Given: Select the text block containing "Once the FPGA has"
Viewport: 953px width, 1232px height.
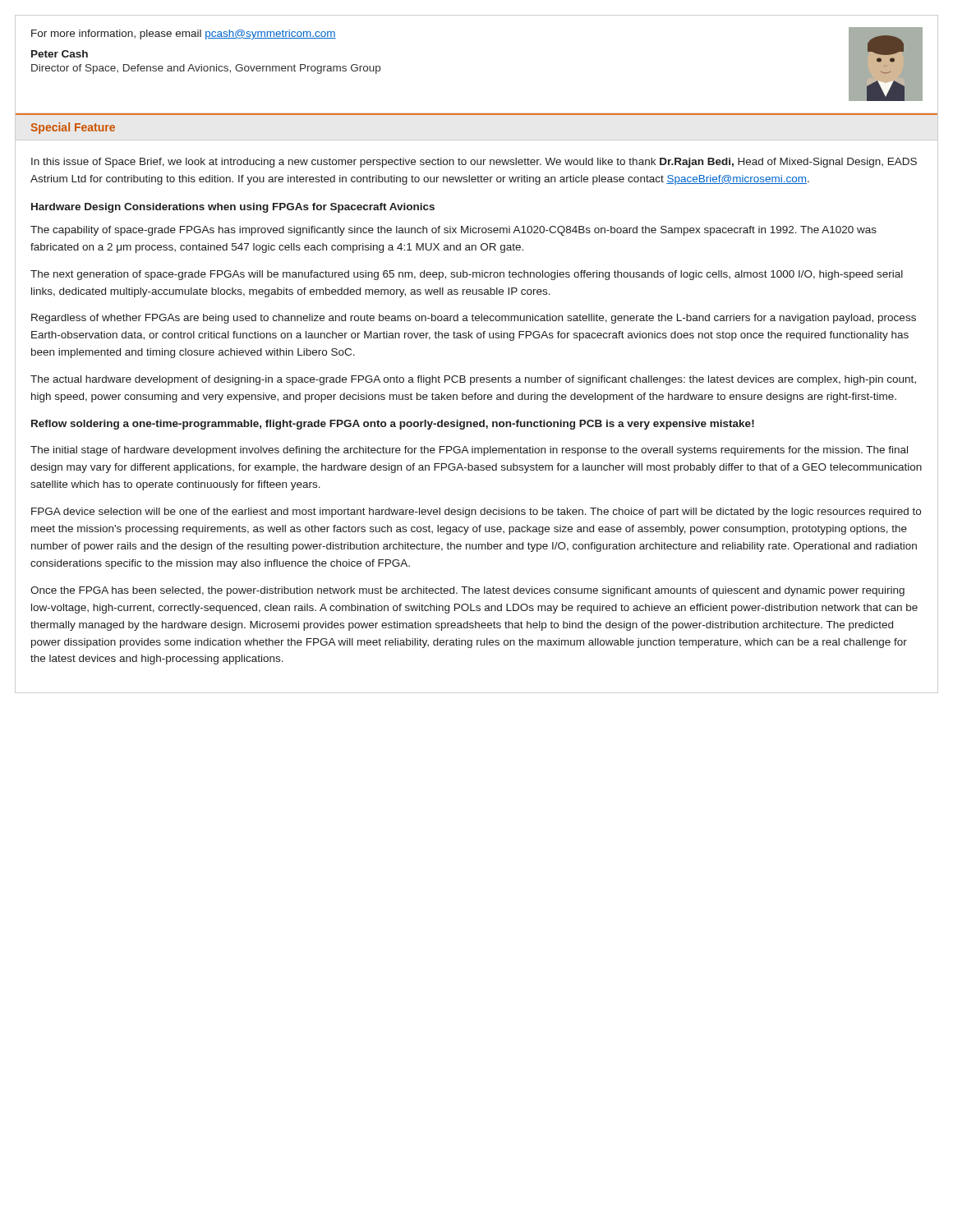Looking at the screenshot, I should pos(474,624).
